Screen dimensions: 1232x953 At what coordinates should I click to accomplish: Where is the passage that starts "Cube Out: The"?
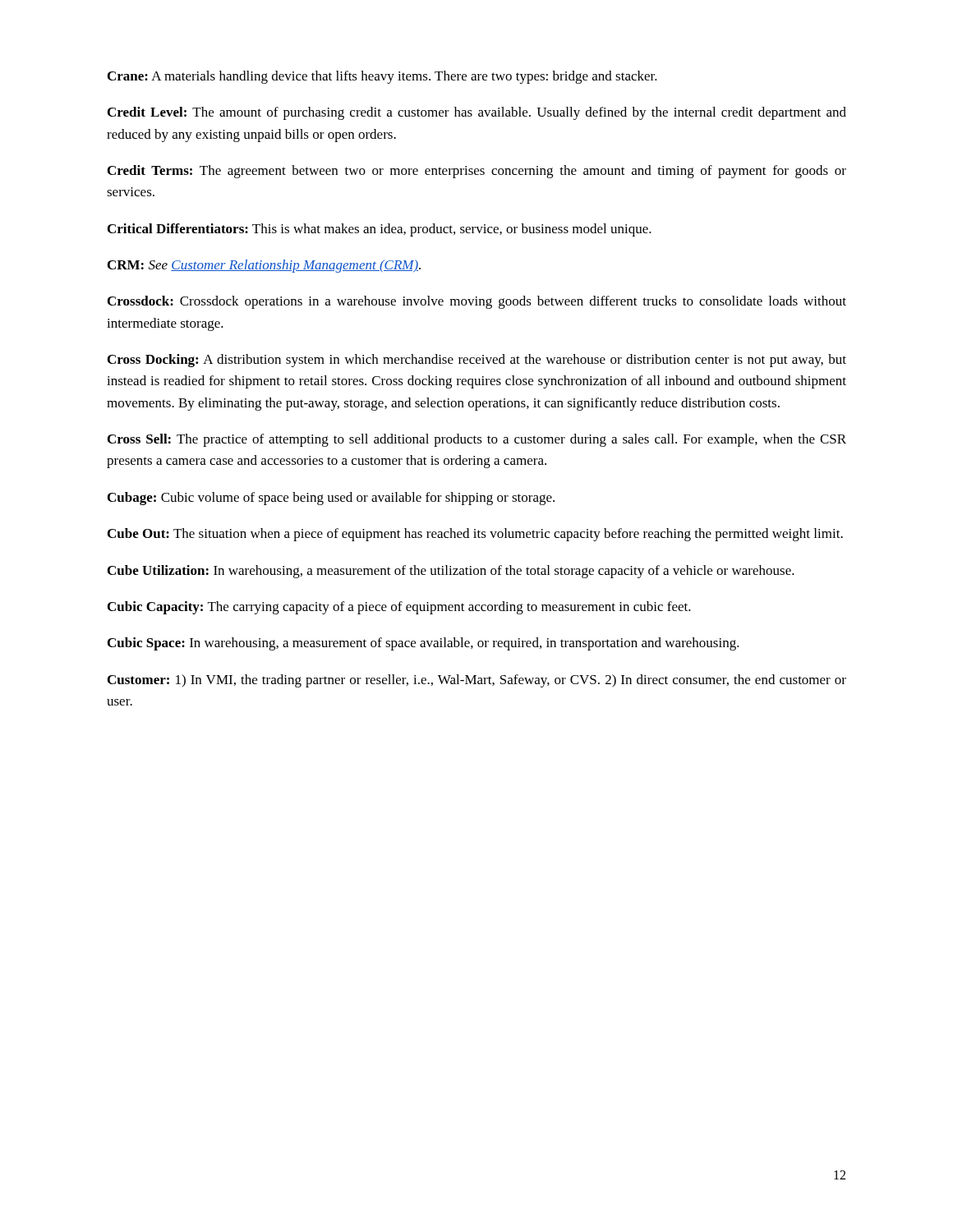pyautogui.click(x=475, y=534)
